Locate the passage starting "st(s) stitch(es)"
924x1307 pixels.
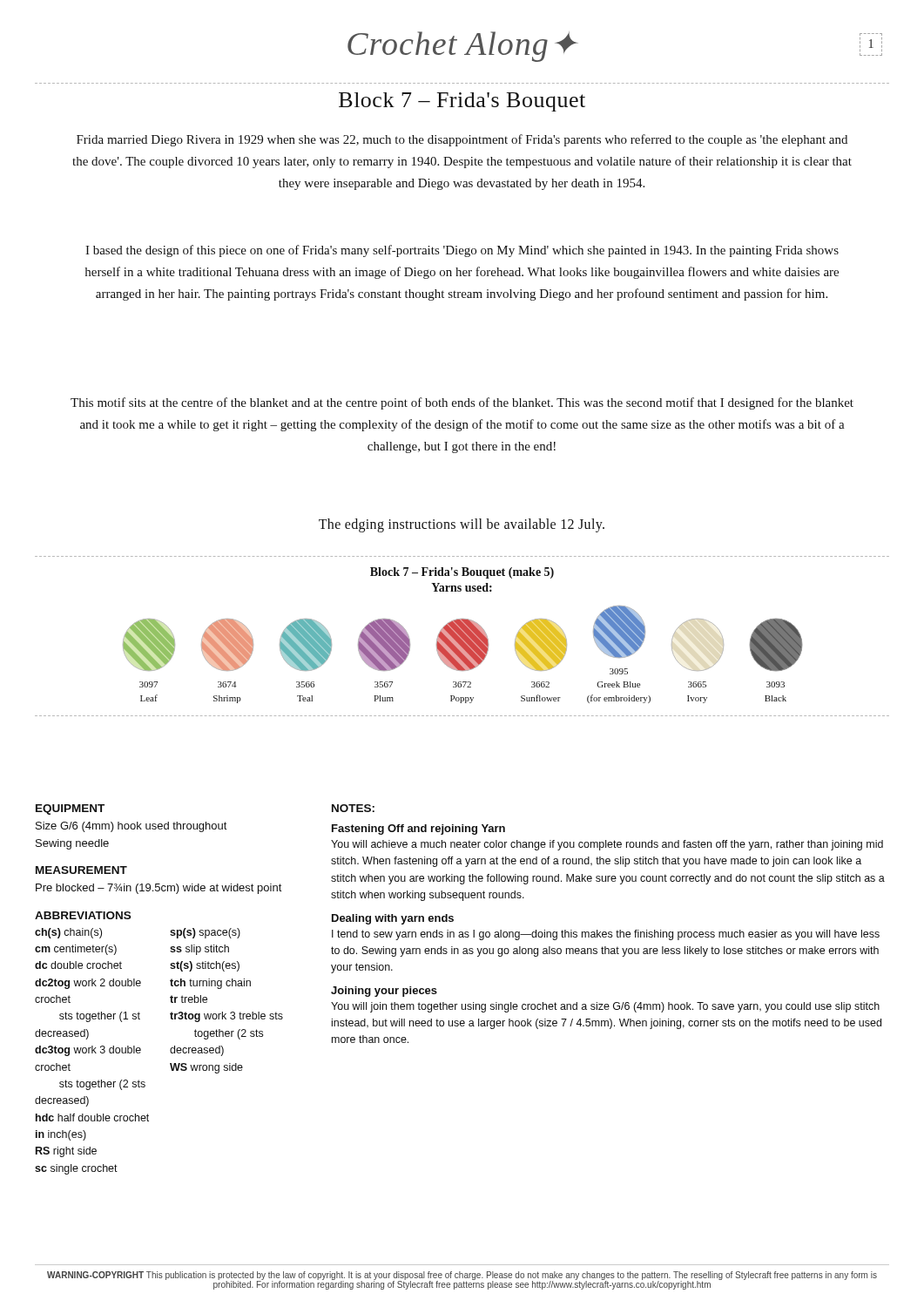205,966
